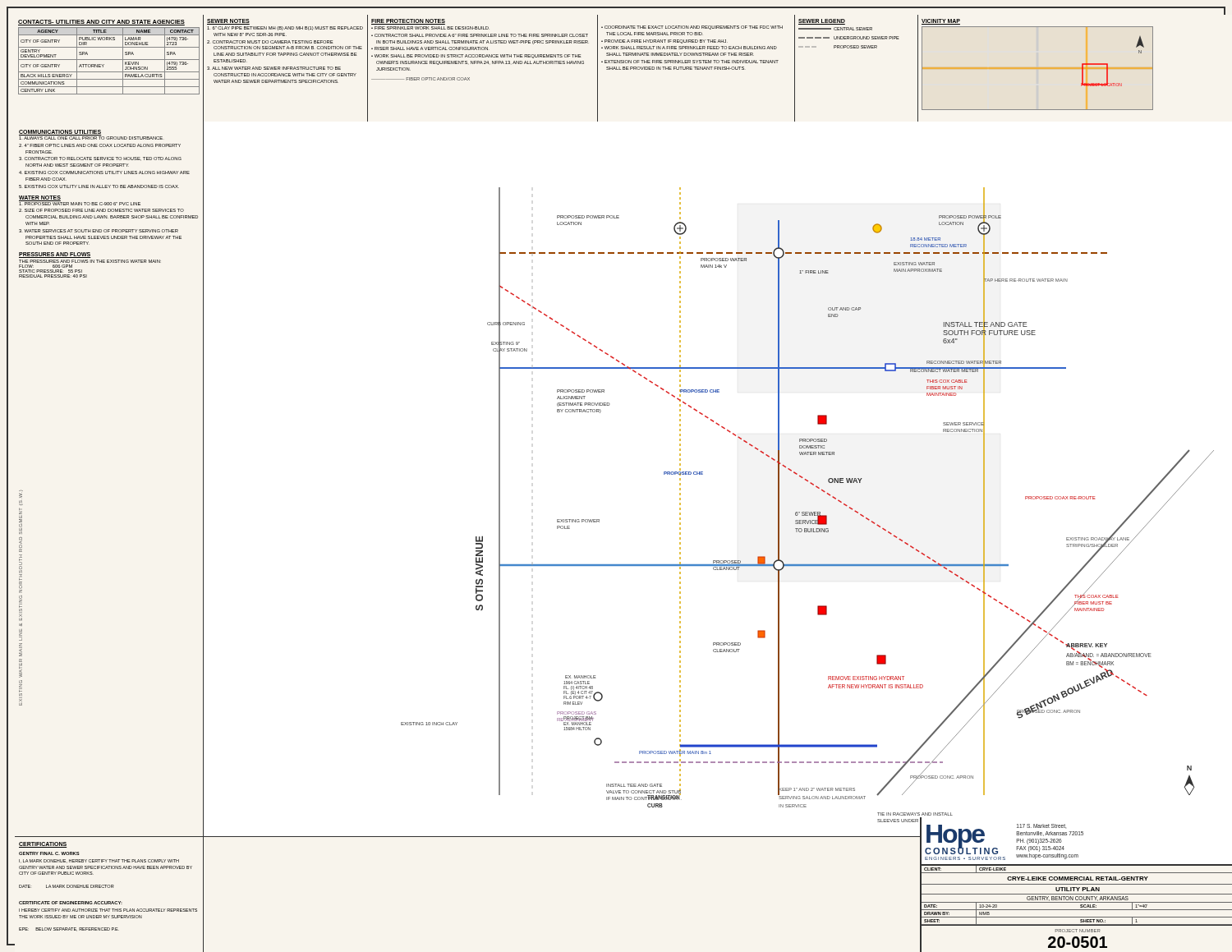Point to the block beginning "CERTIFICATIONS GENTRY FINAL C. WORKS I, LA MARK"

pos(109,887)
